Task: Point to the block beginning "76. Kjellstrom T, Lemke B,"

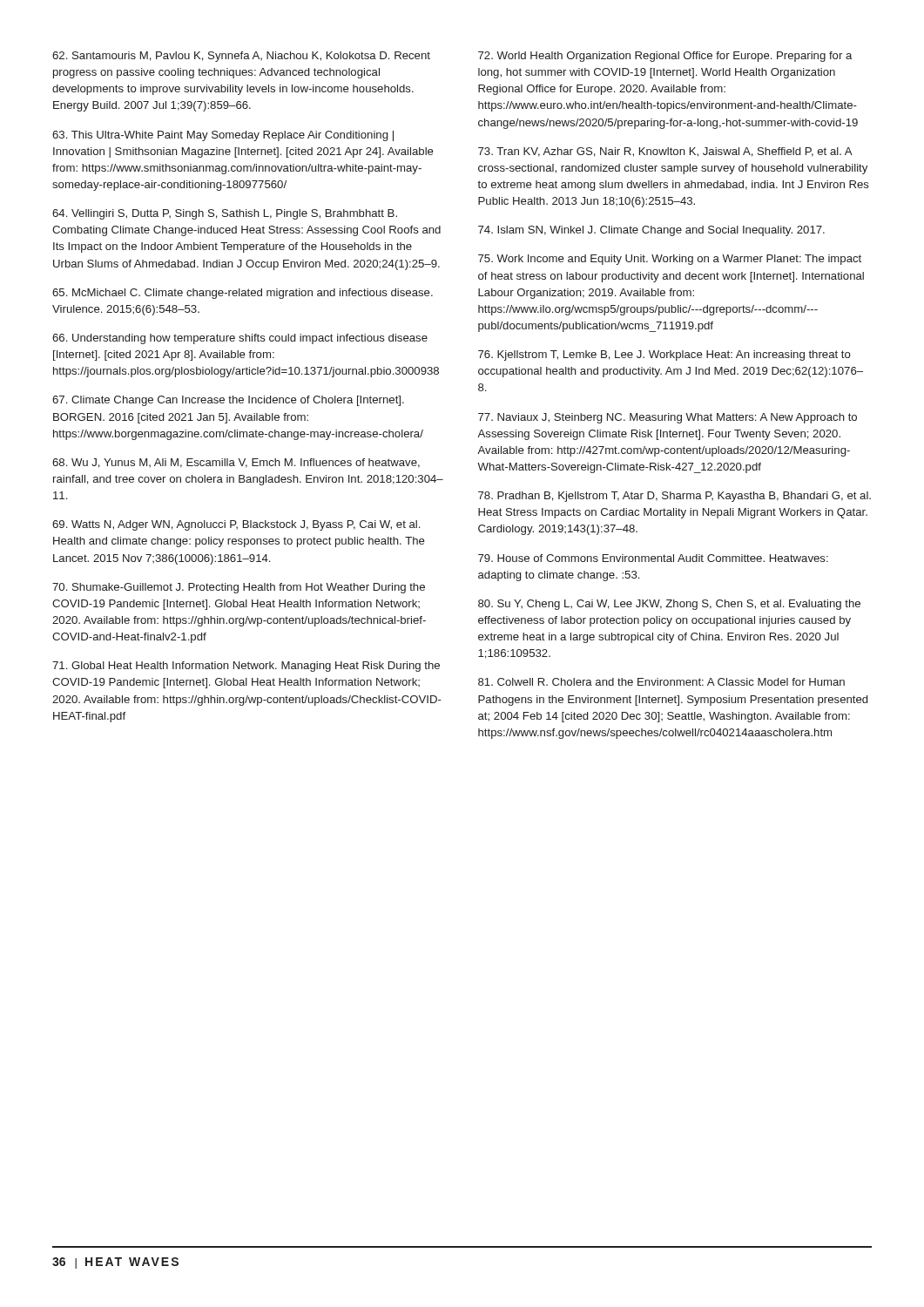Action: (670, 371)
